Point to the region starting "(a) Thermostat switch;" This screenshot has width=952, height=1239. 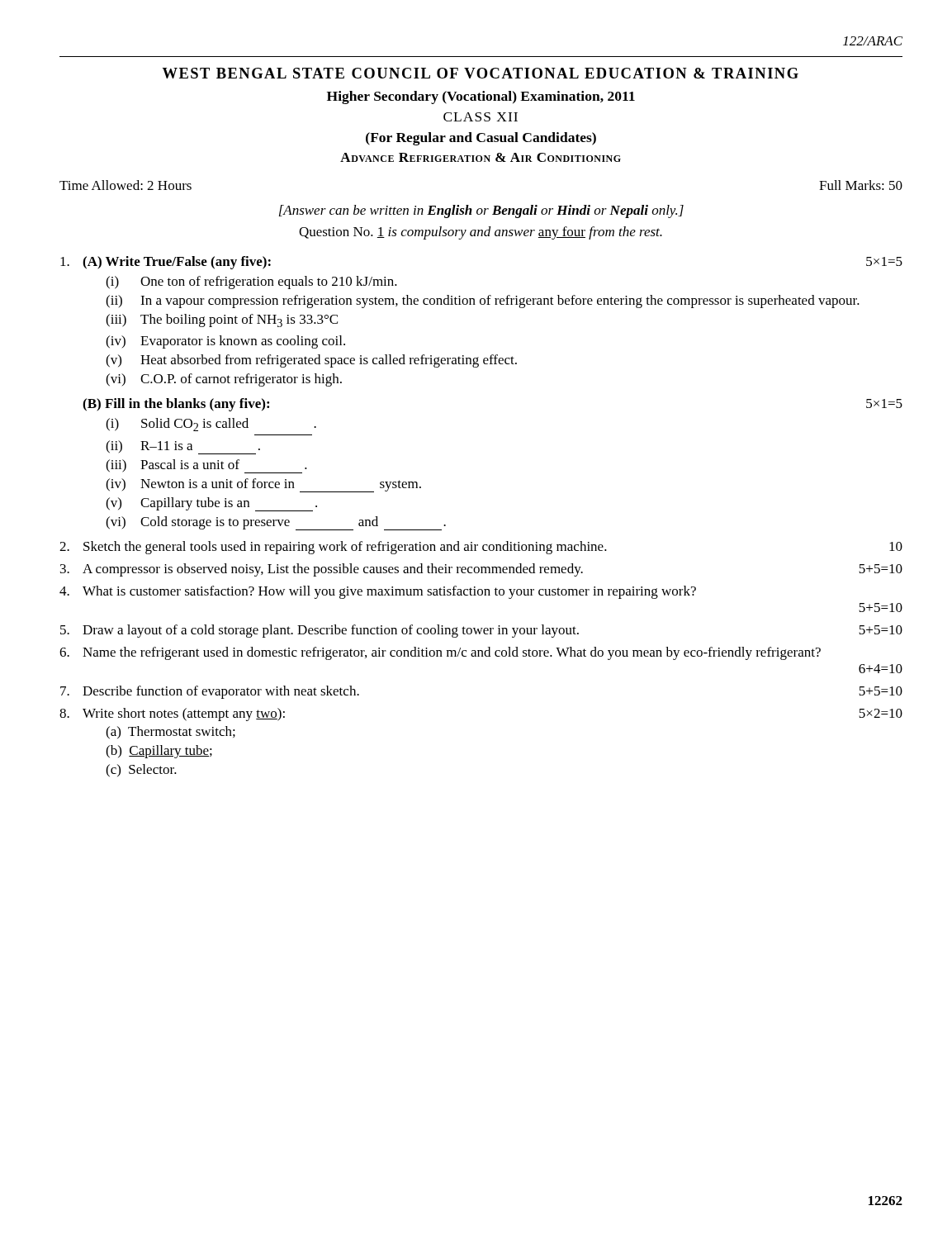click(x=171, y=731)
